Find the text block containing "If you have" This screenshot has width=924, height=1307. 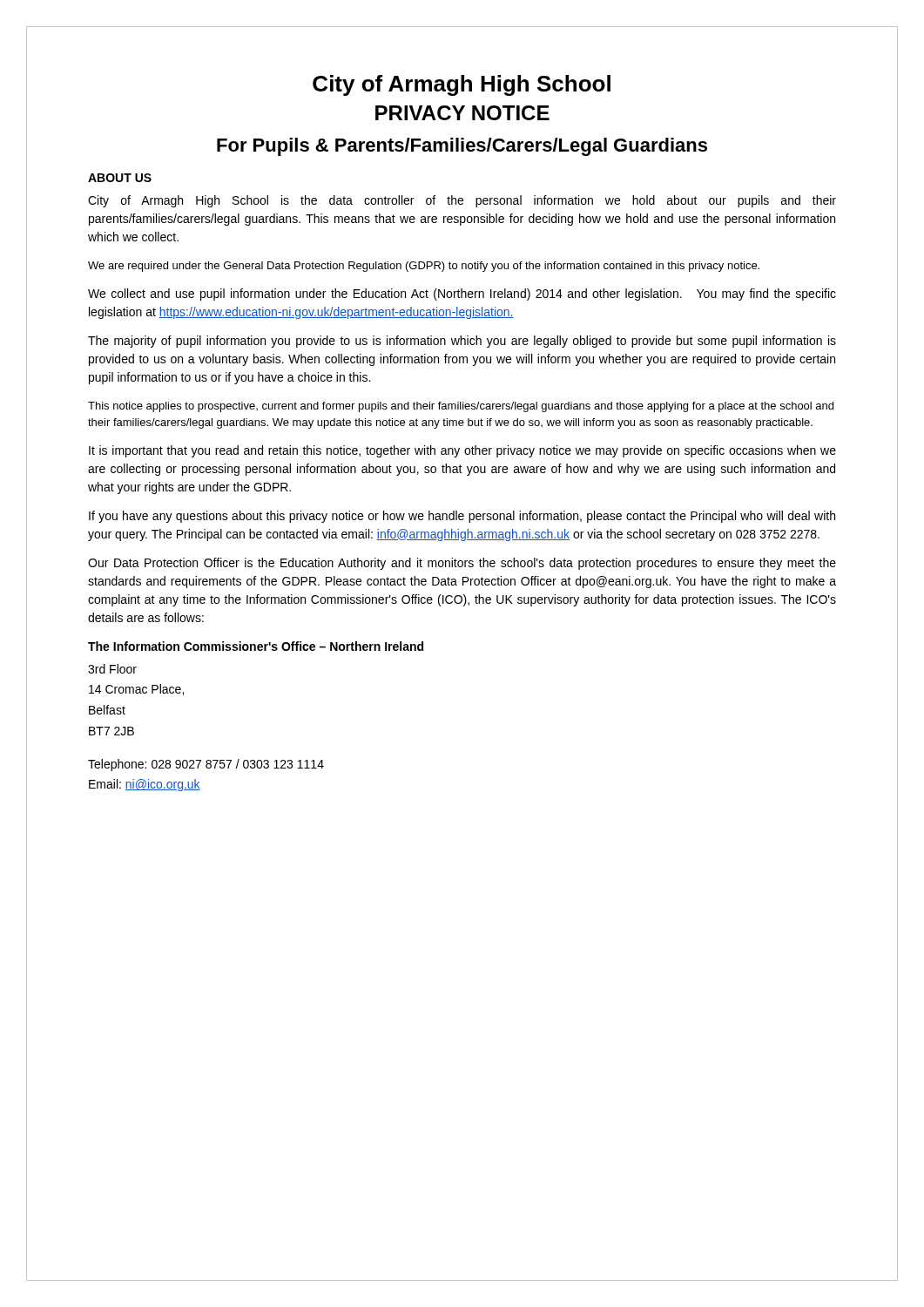point(462,525)
